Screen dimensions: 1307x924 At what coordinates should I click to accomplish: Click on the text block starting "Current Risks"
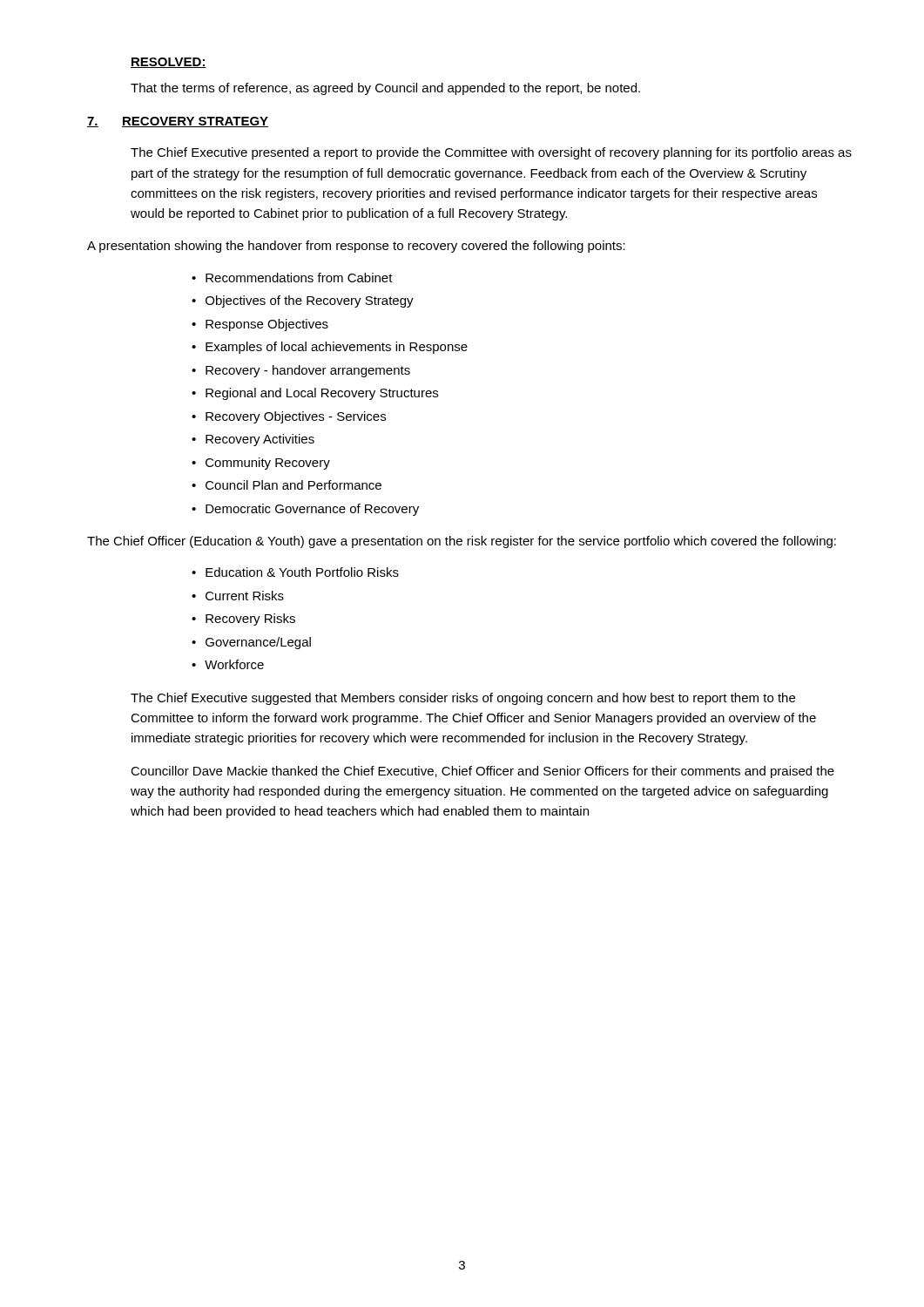(x=244, y=595)
